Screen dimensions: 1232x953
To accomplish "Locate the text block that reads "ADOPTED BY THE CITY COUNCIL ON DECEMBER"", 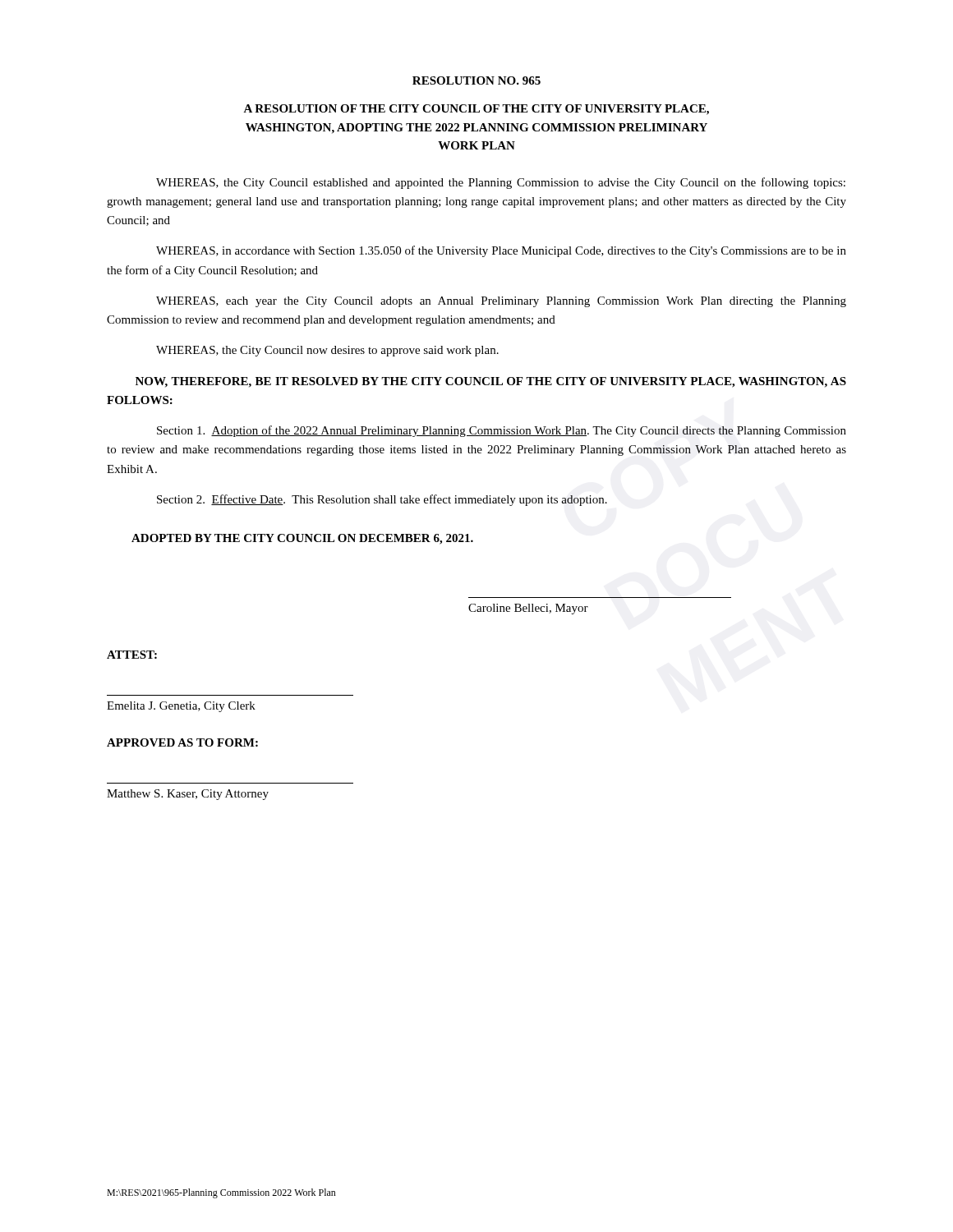I will click(290, 538).
